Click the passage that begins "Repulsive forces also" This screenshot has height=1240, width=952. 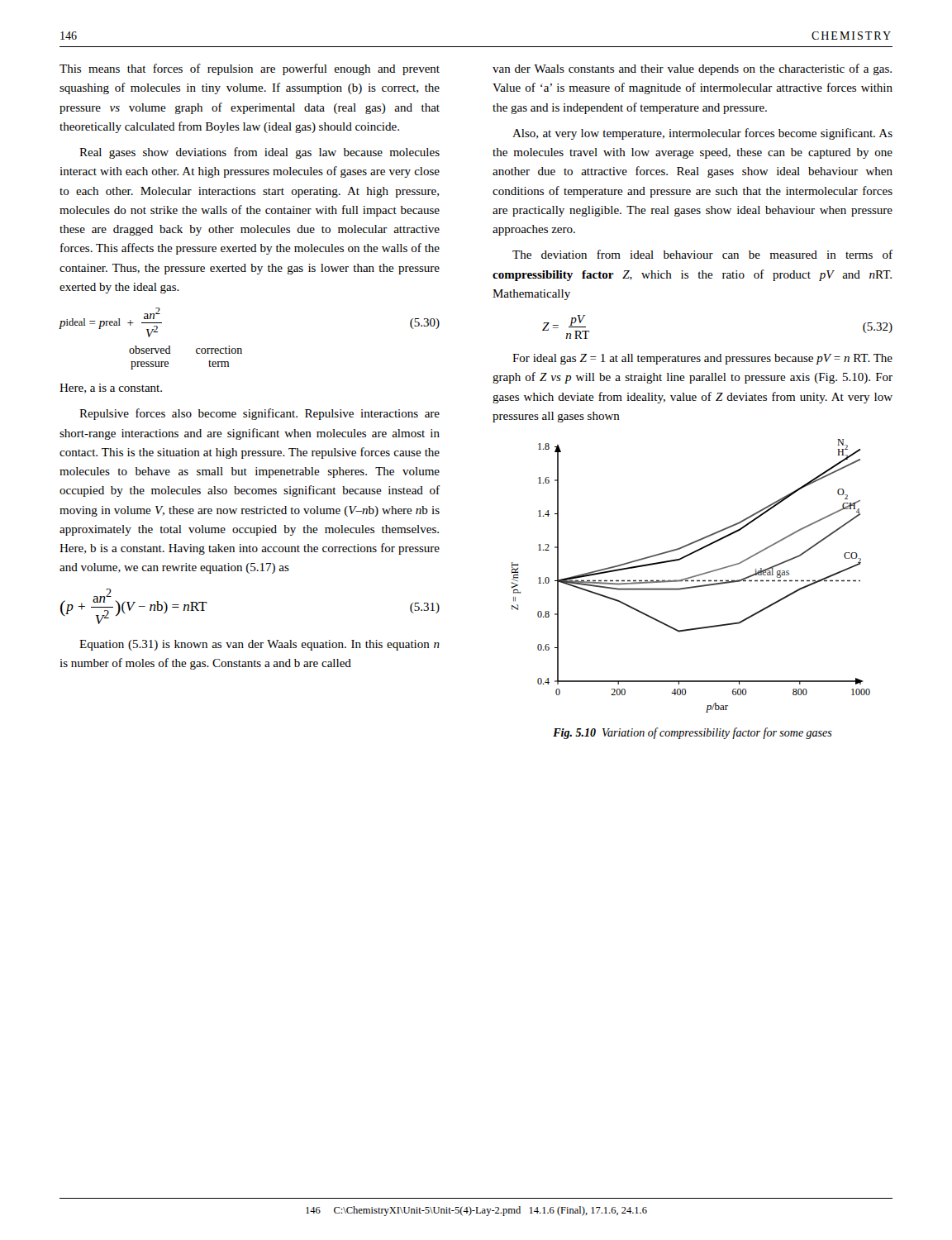250,491
